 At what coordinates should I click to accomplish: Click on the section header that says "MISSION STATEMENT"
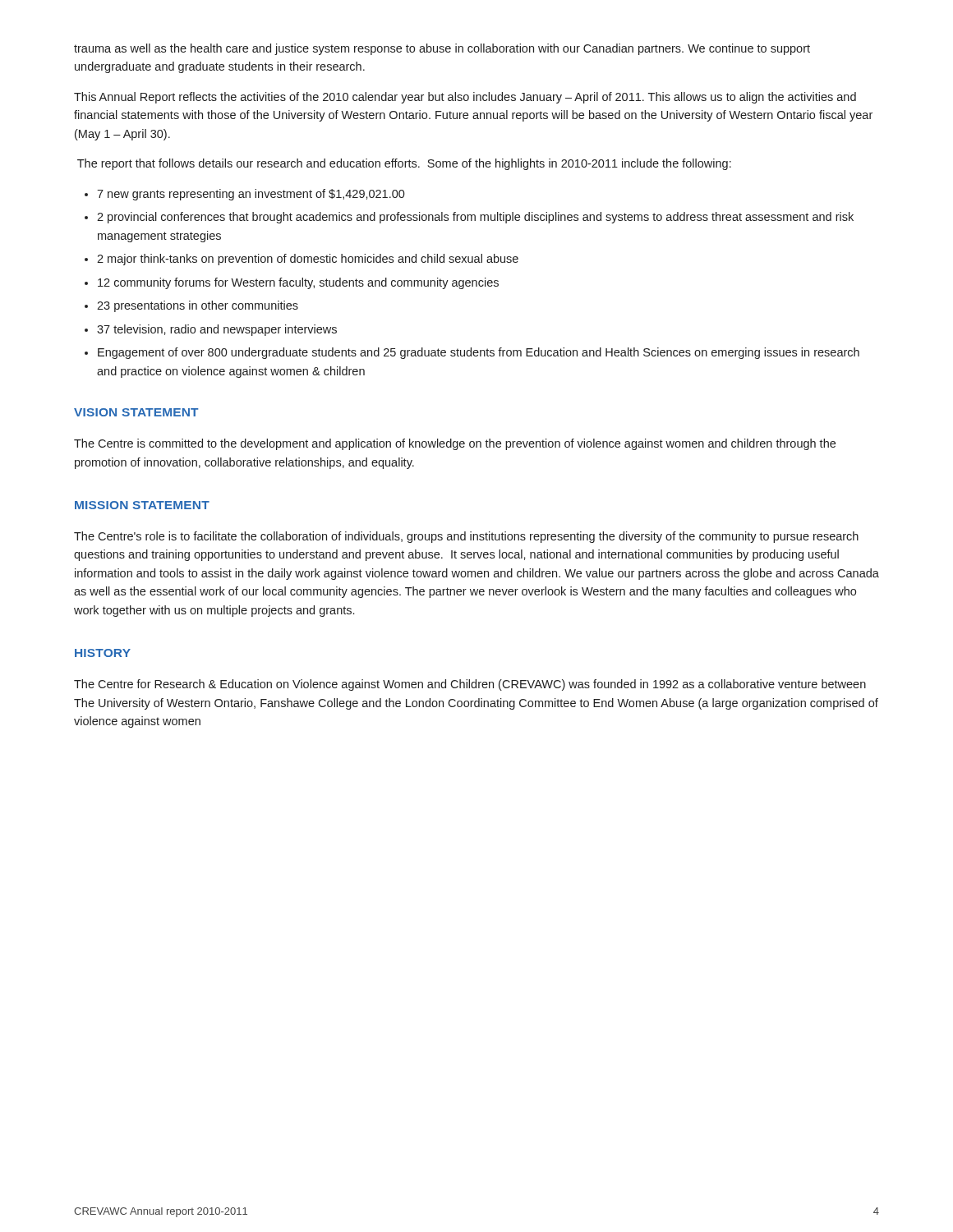[142, 505]
